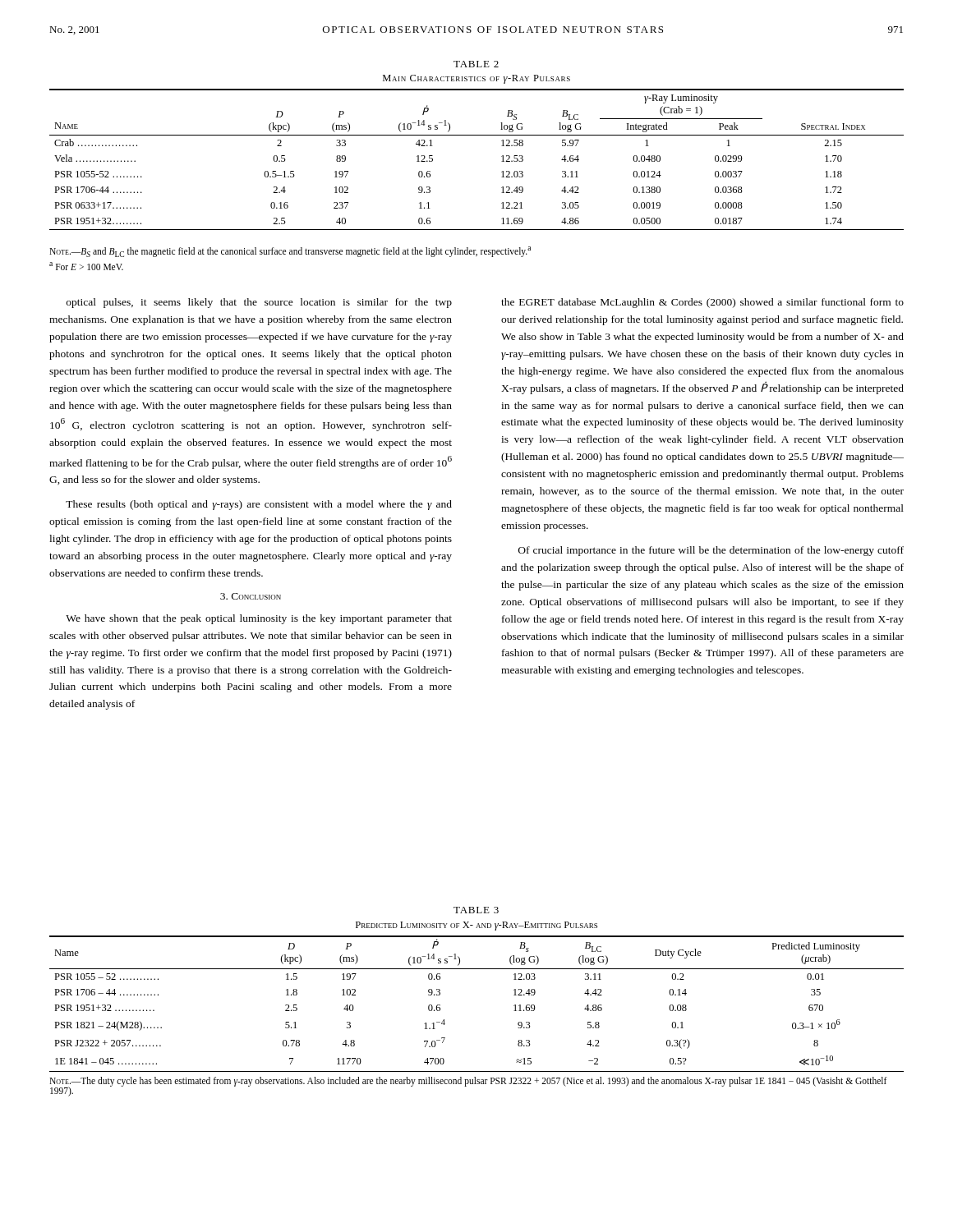Locate the text block containing "the EGRET database McLaughlin & Cordes (2000)"
Image resolution: width=953 pixels, height=1232 pixels.
pyautogui.click(x=702, y=487)
